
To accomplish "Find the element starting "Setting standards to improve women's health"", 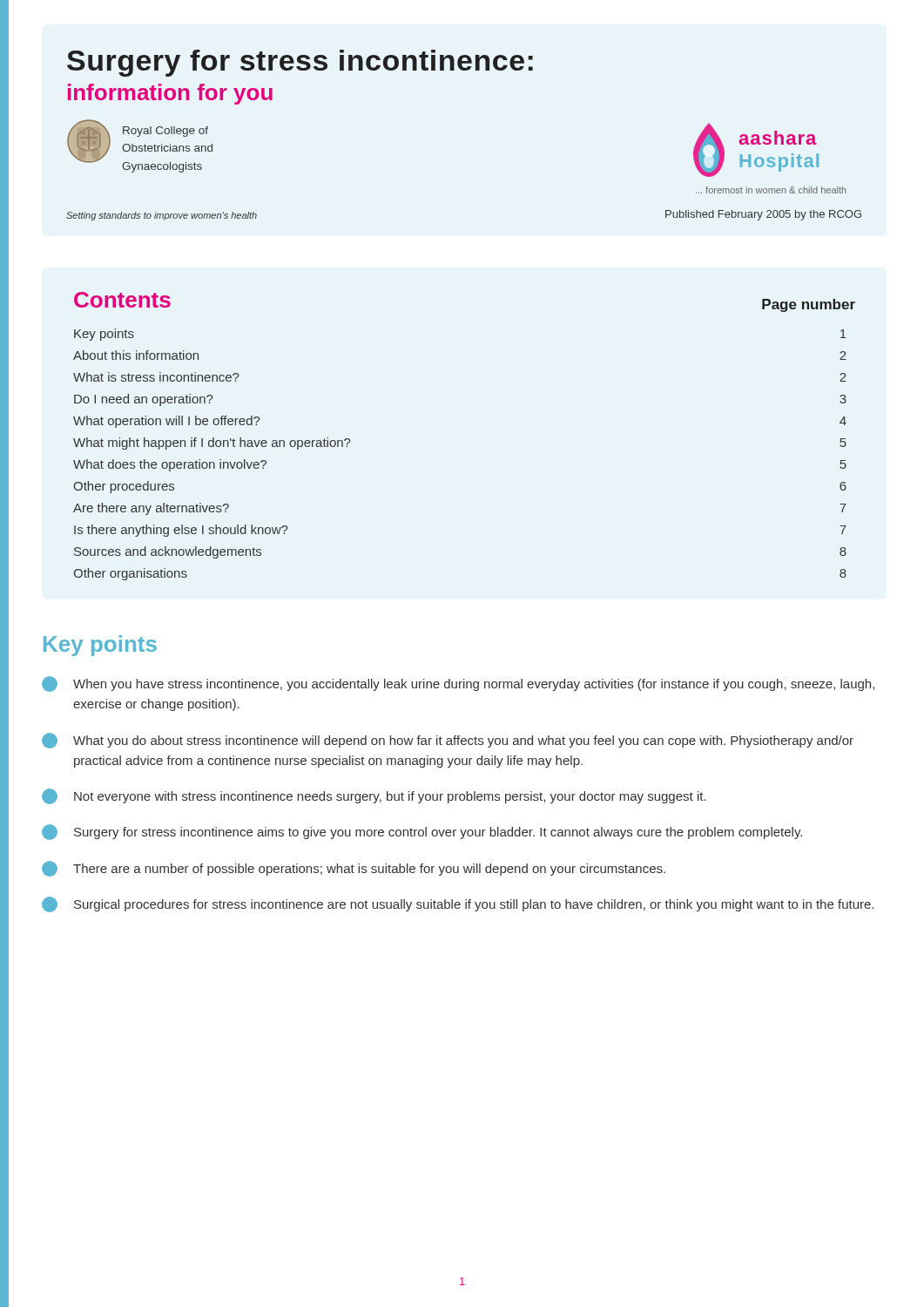I will point(162,215).
